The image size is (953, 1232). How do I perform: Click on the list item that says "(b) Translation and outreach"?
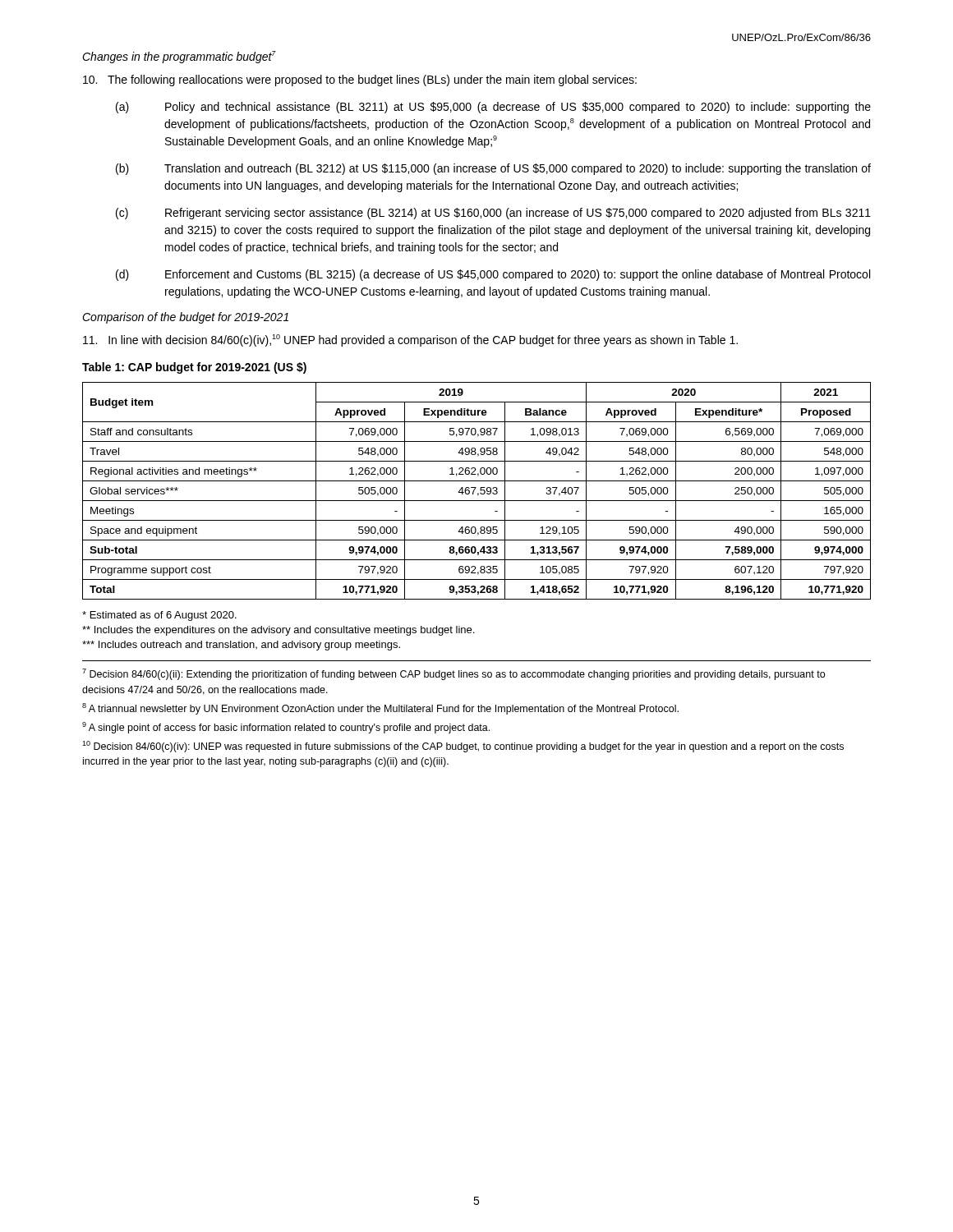[493, 177]
